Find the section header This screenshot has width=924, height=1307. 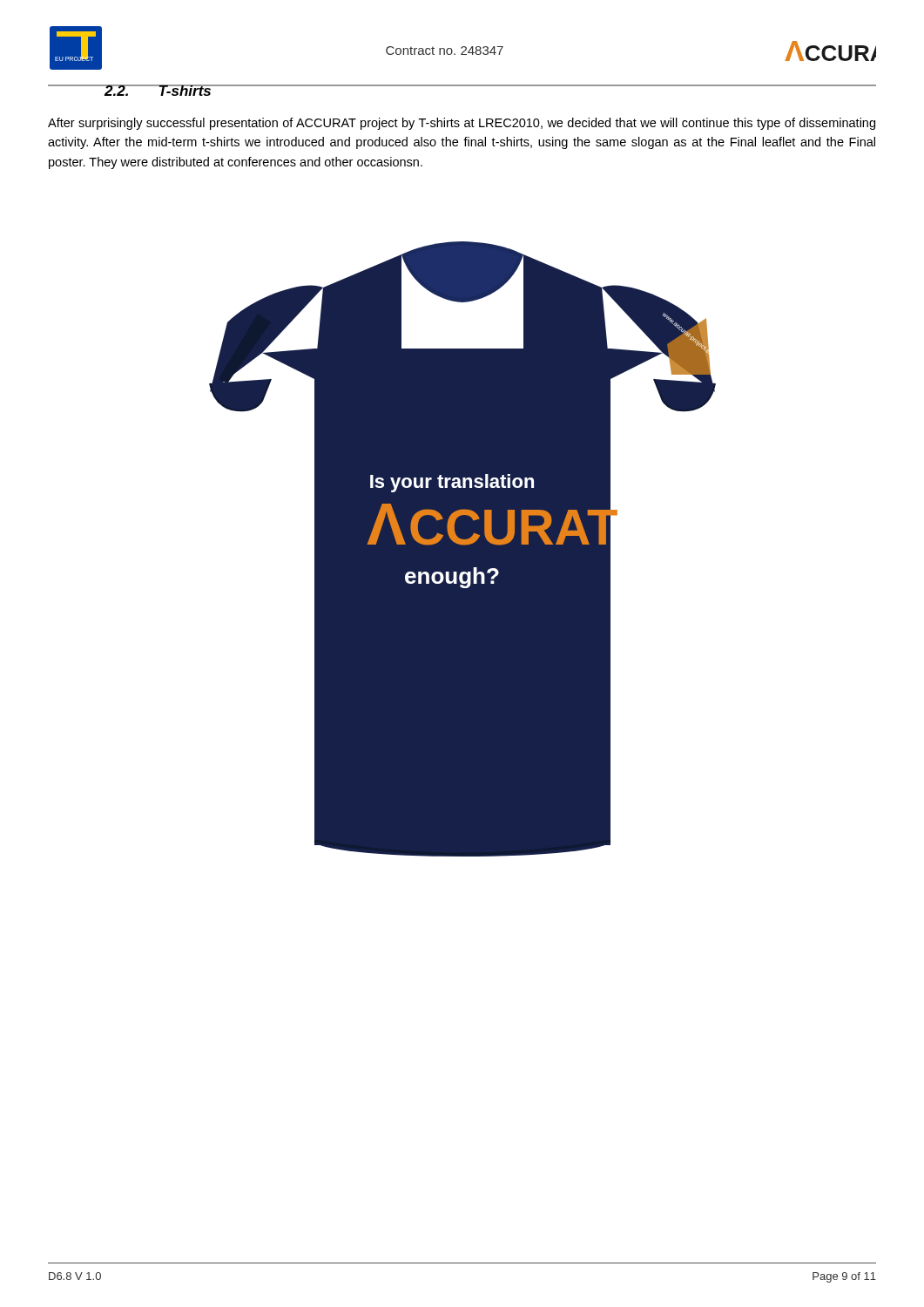[x=158, y=91]
